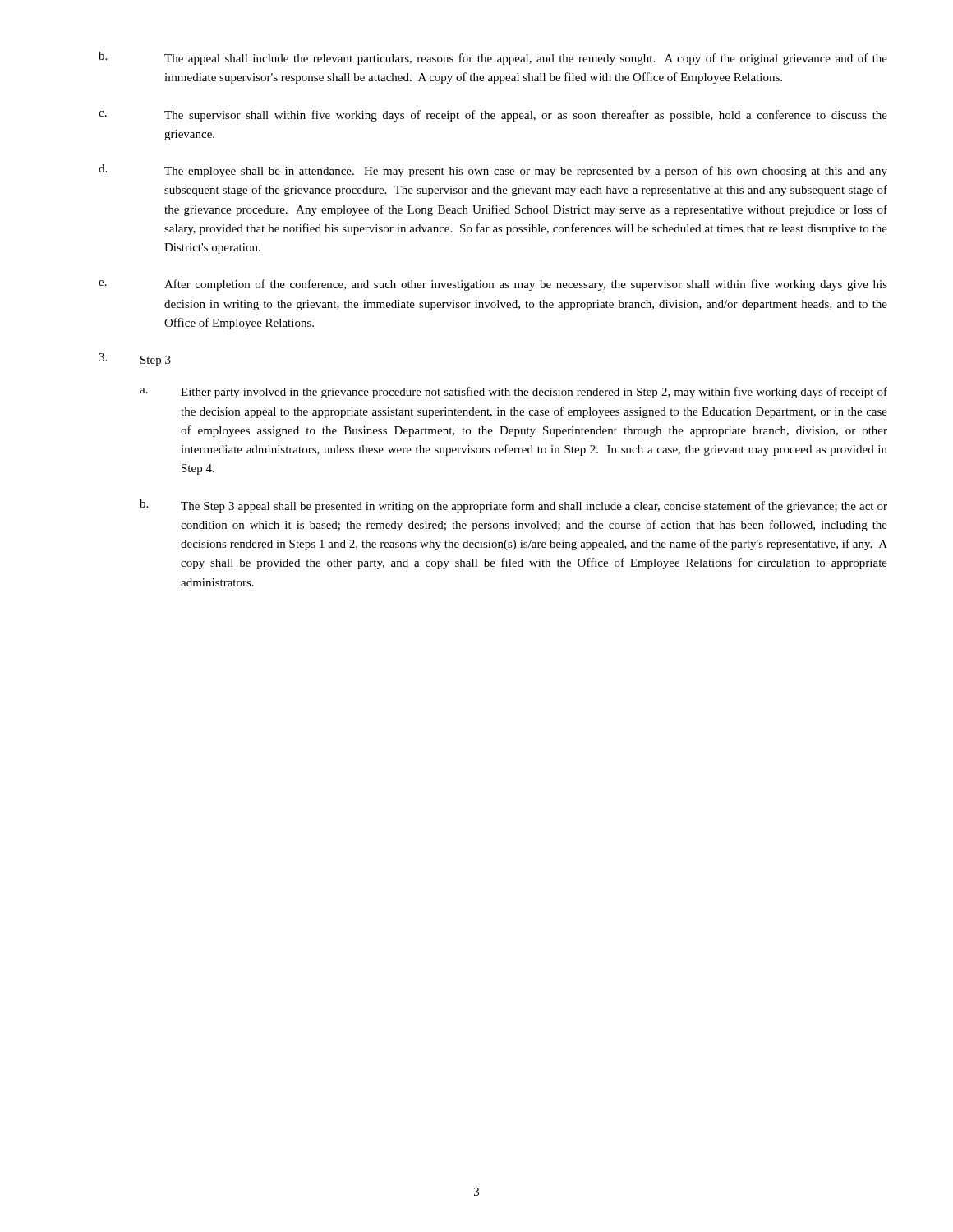Find the list item that reads "d. The employee shall be"
The height and width of the screenshot is (1232, 953).
(x=493, y=210)
